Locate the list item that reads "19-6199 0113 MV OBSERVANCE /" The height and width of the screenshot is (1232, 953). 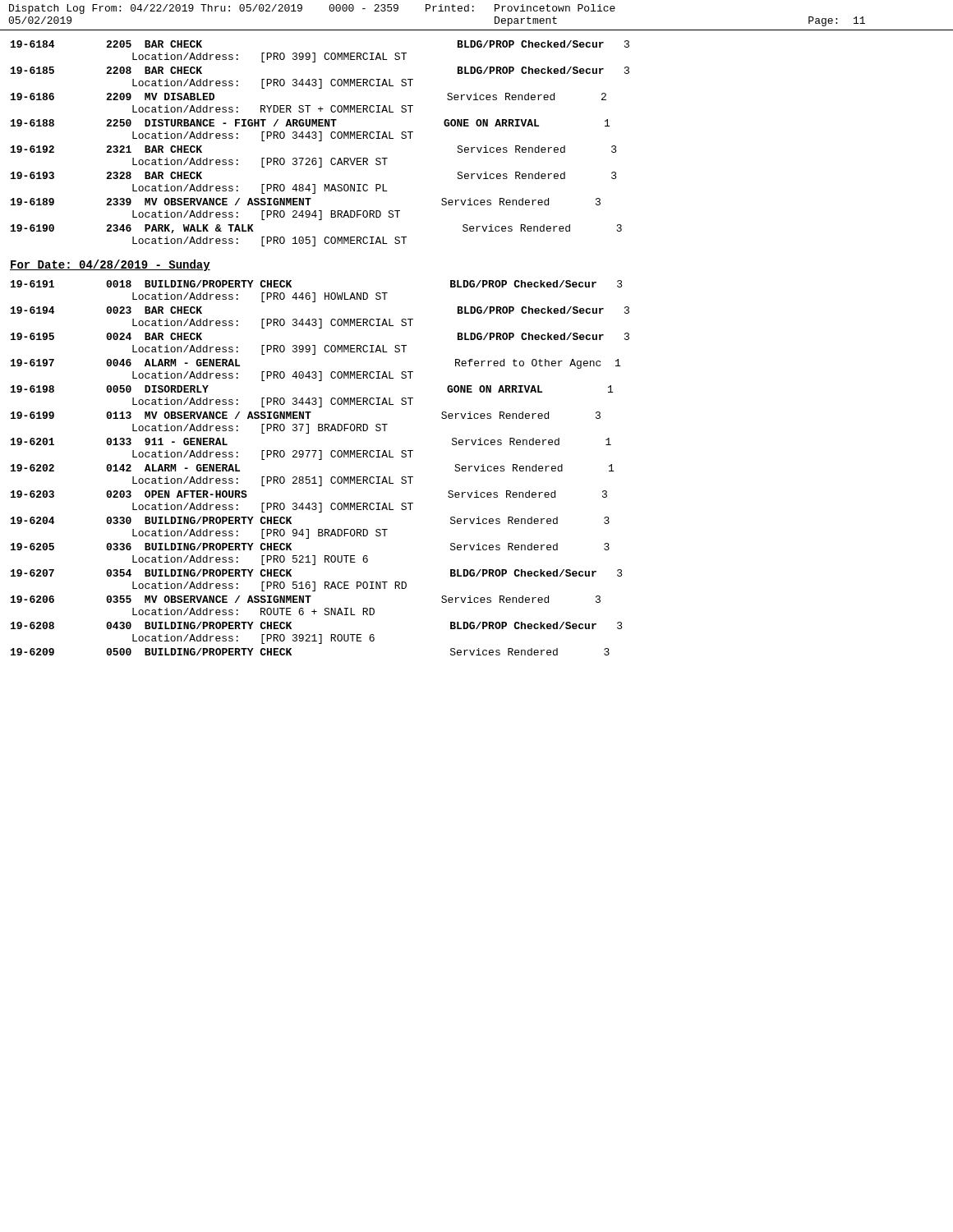[x=476, y=422]
